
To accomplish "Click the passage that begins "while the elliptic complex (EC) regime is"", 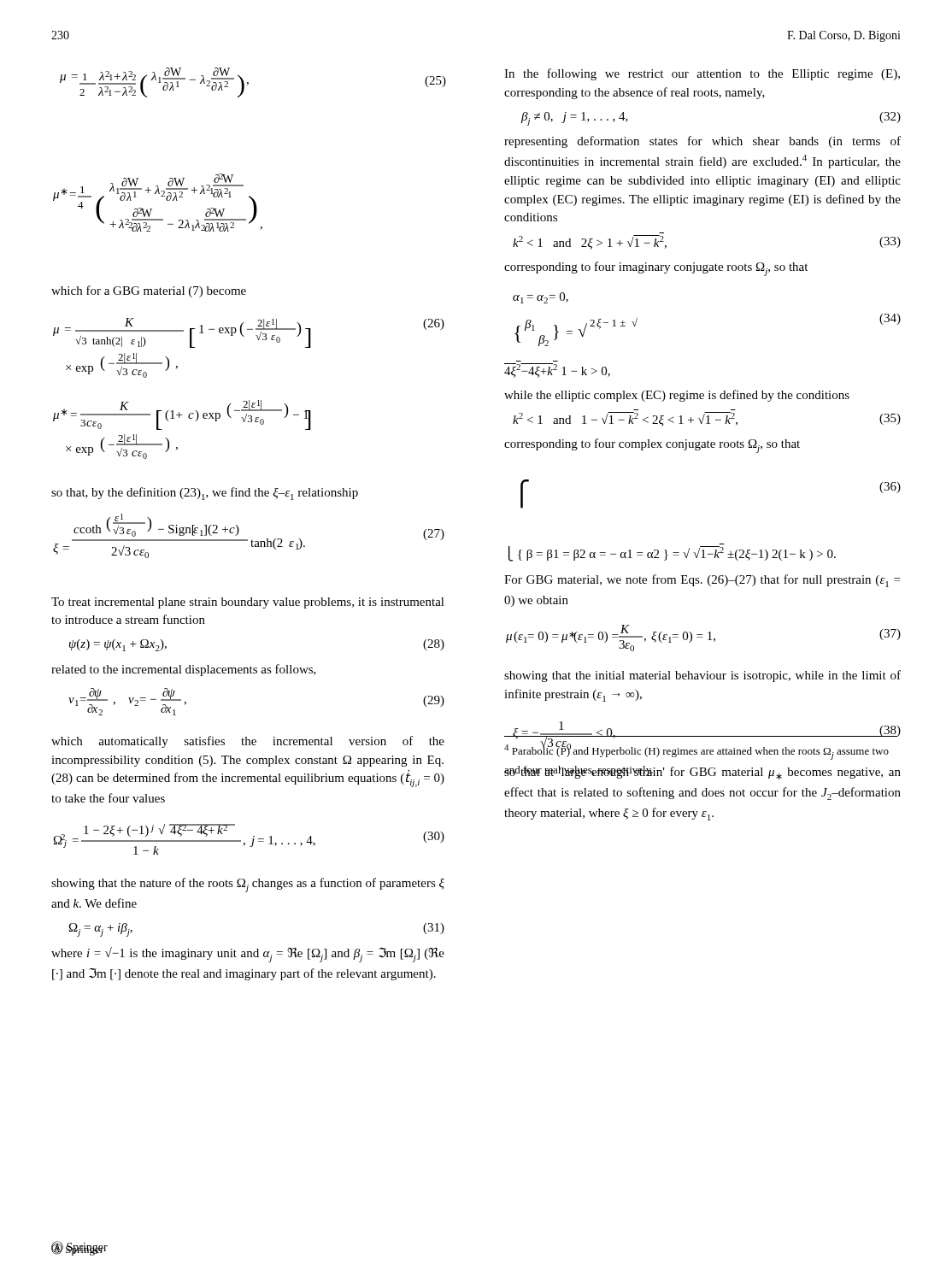I will [x=702, y=395].
